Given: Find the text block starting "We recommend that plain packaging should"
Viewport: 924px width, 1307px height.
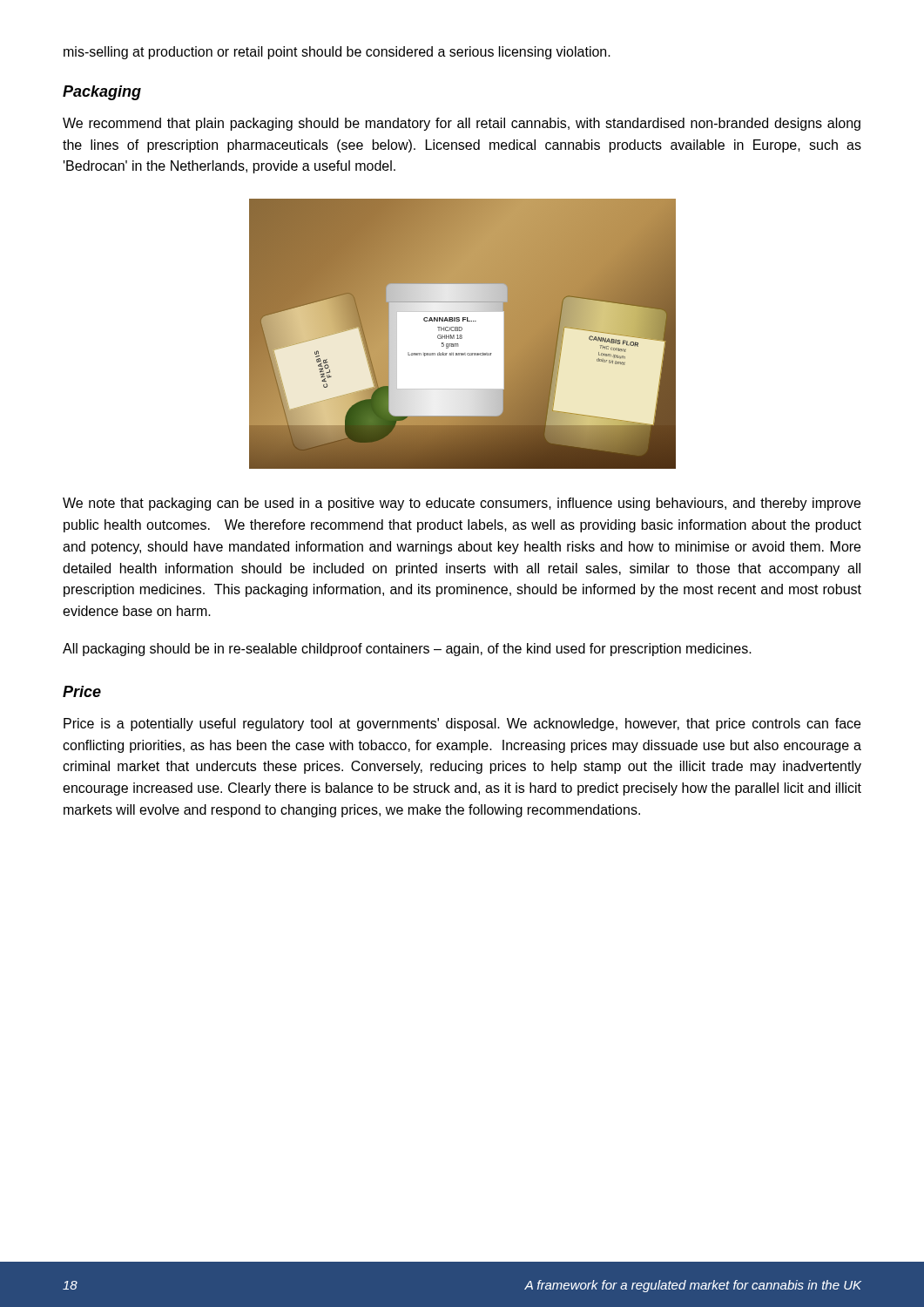Looking at the screenshot, I should (x=462, y=145).
